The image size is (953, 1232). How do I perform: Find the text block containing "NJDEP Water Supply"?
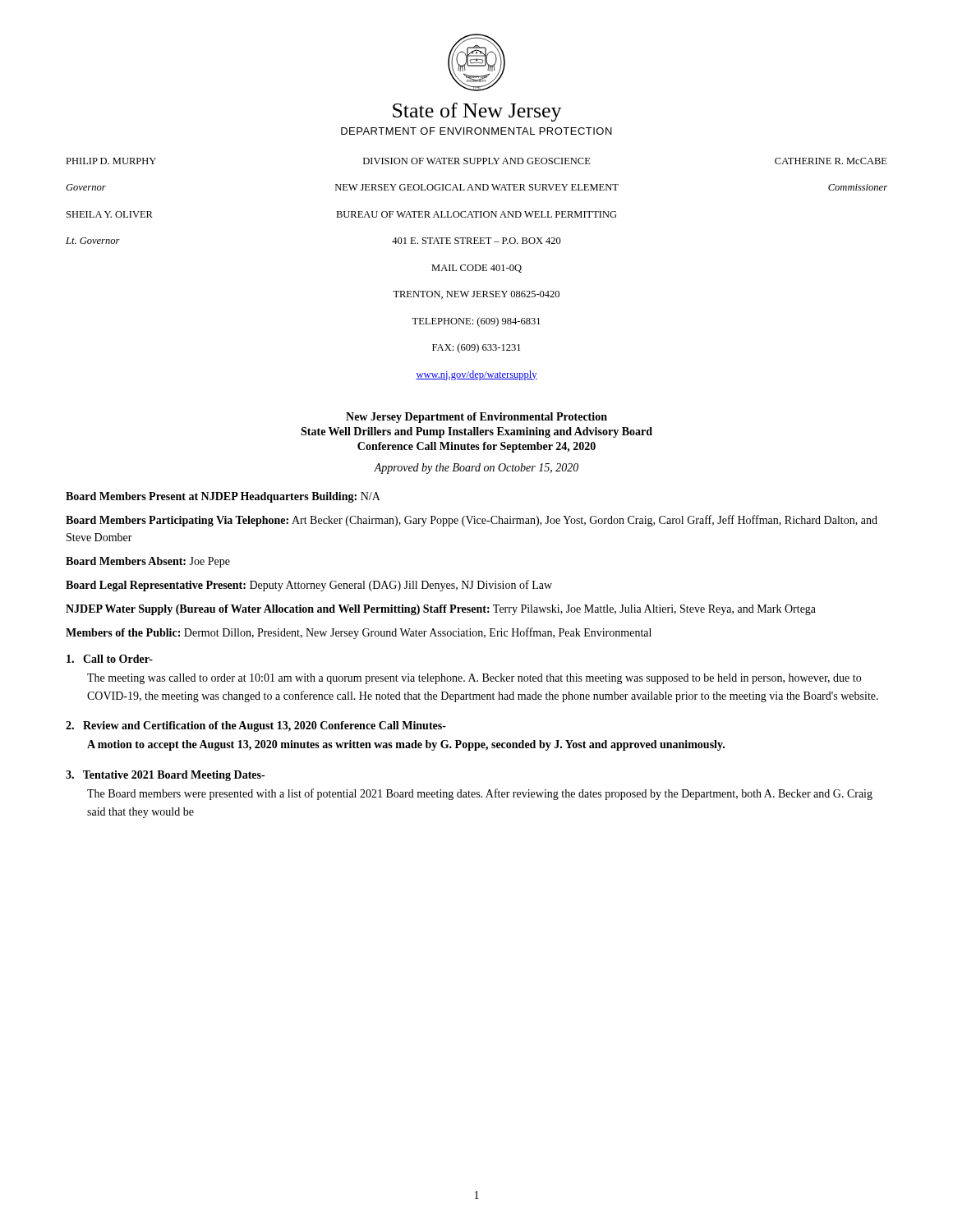(441, 609)
